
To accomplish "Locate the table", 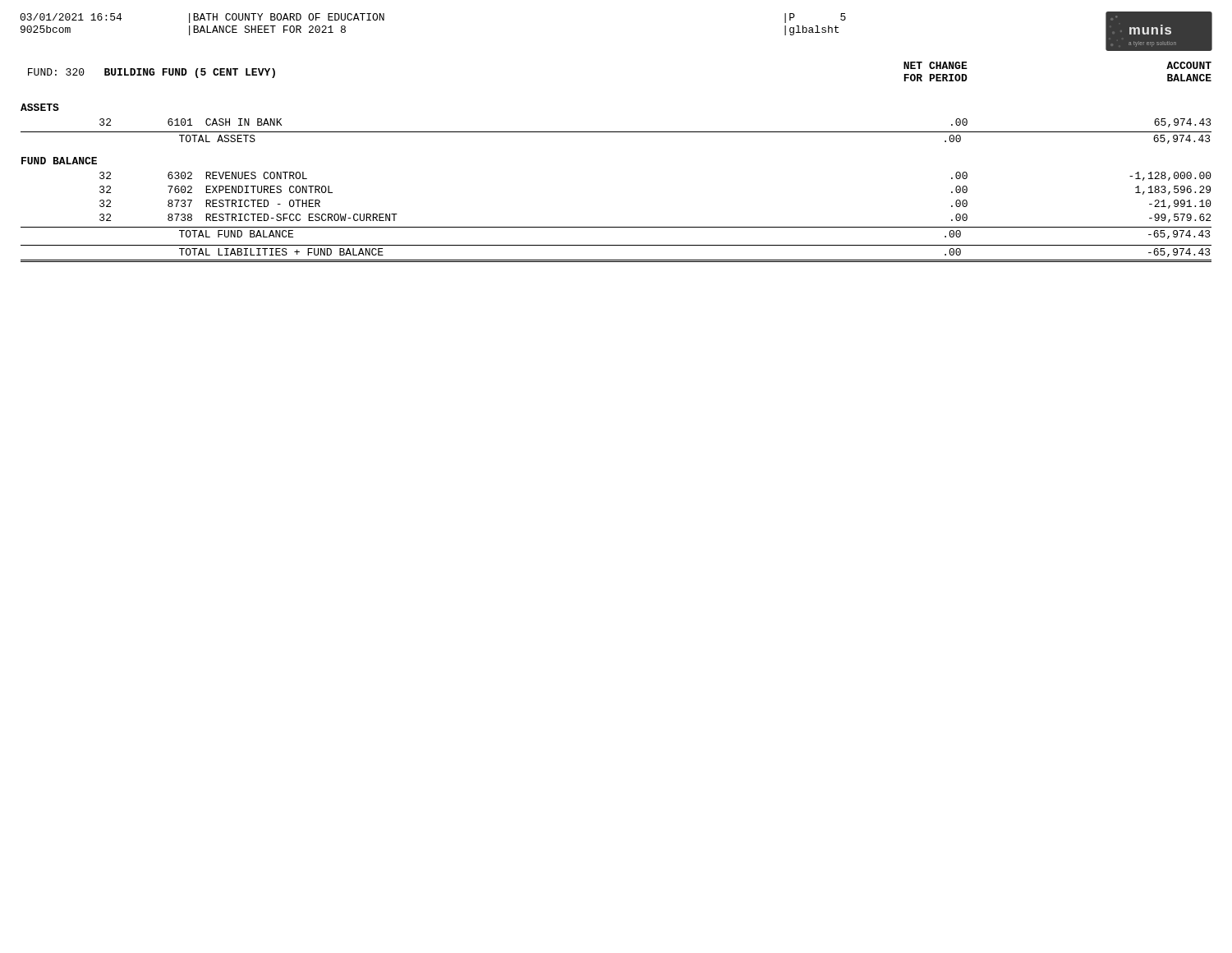I will point(616,176).
